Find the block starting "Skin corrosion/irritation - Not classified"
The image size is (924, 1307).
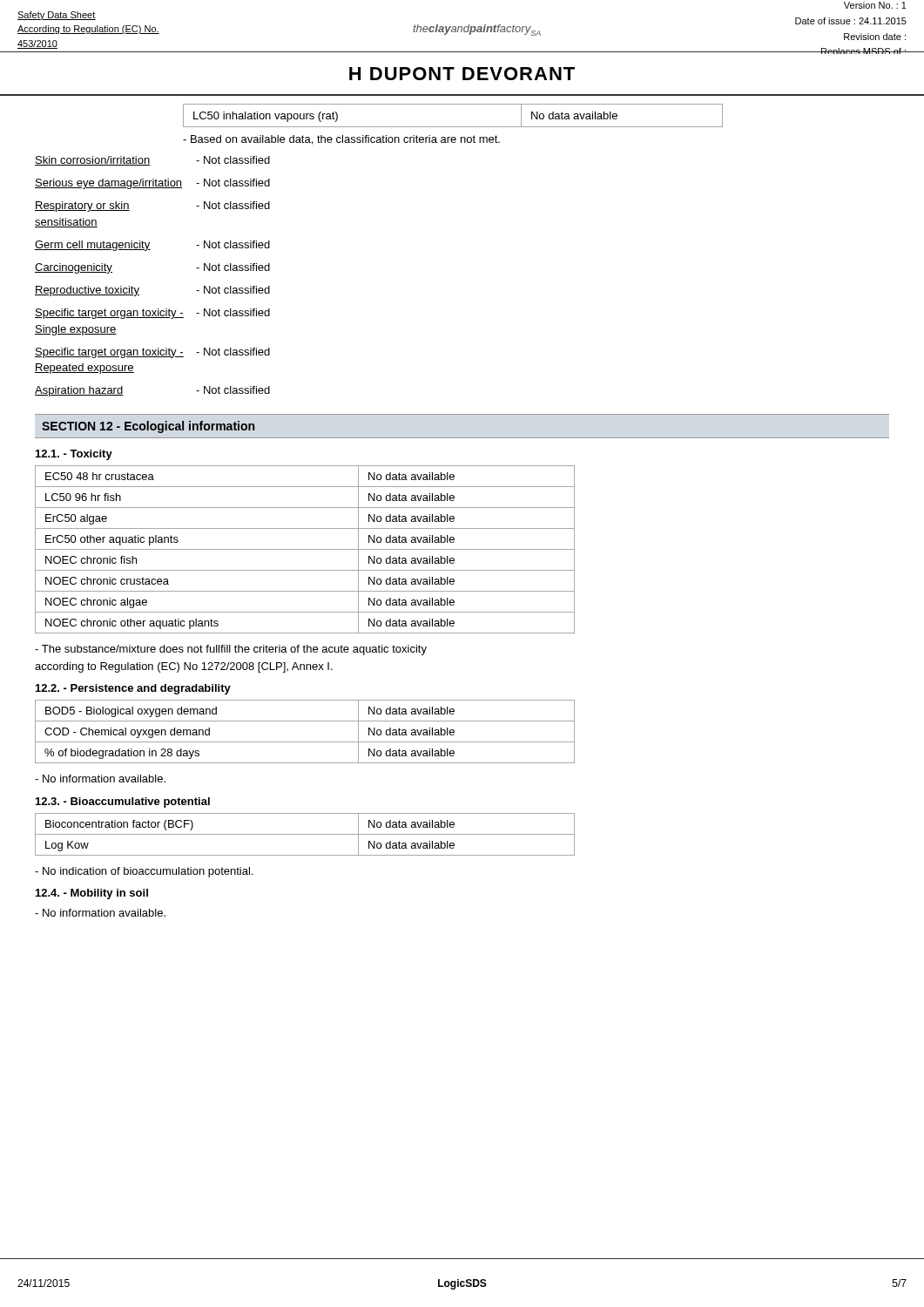[153, 160]
